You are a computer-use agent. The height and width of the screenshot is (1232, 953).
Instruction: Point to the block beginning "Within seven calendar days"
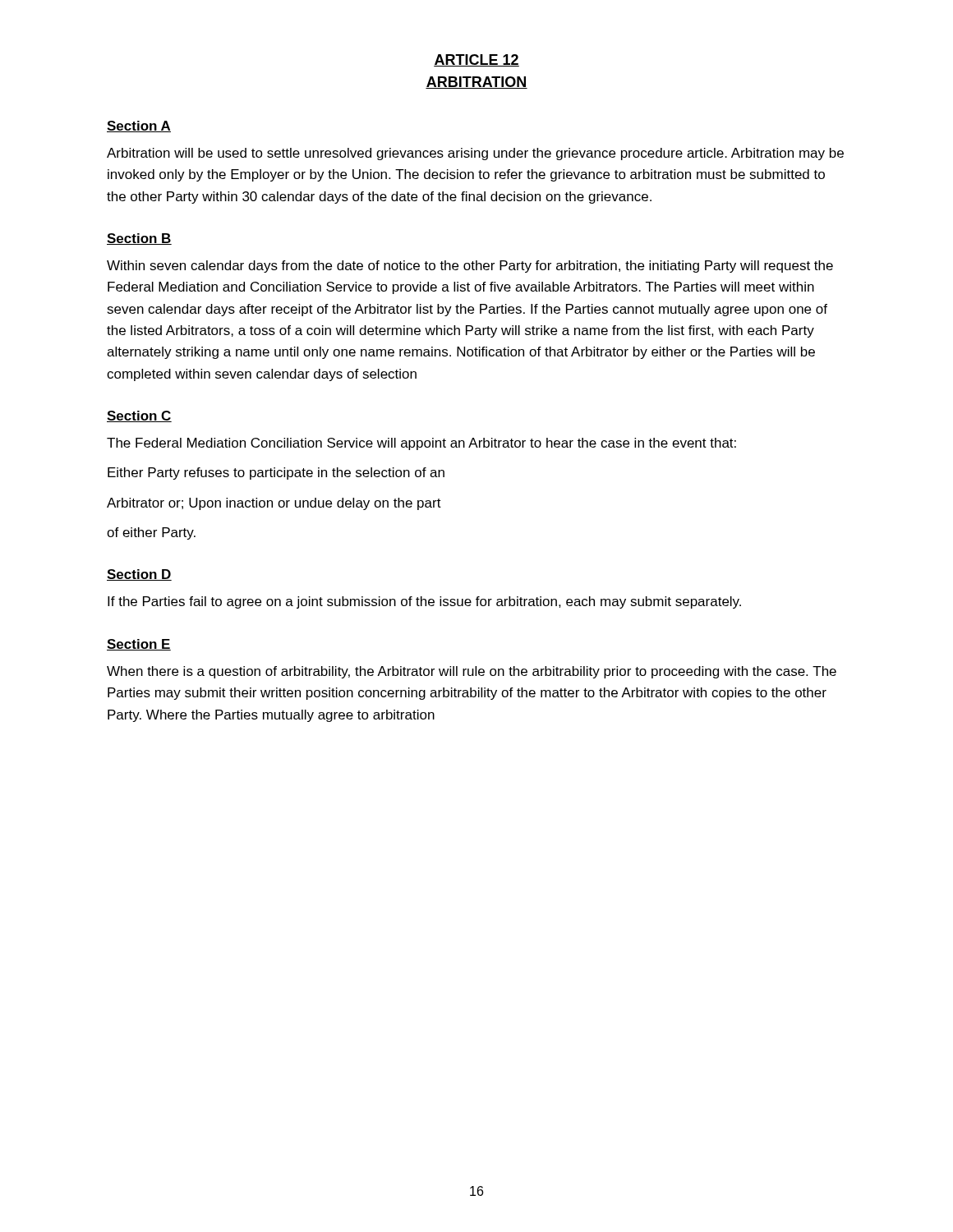tap(470, 320)
